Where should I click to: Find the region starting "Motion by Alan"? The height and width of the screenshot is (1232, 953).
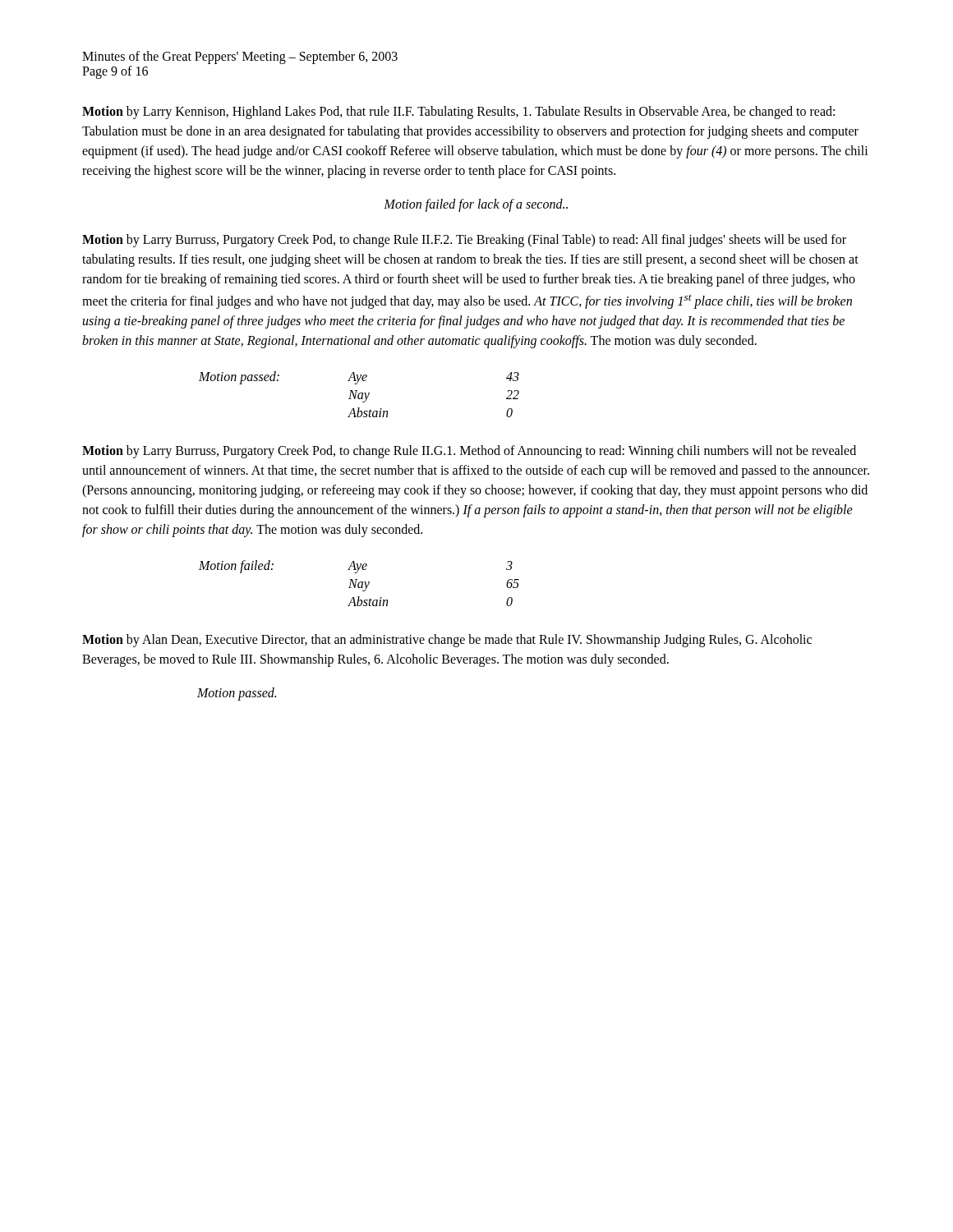[447, 650]
